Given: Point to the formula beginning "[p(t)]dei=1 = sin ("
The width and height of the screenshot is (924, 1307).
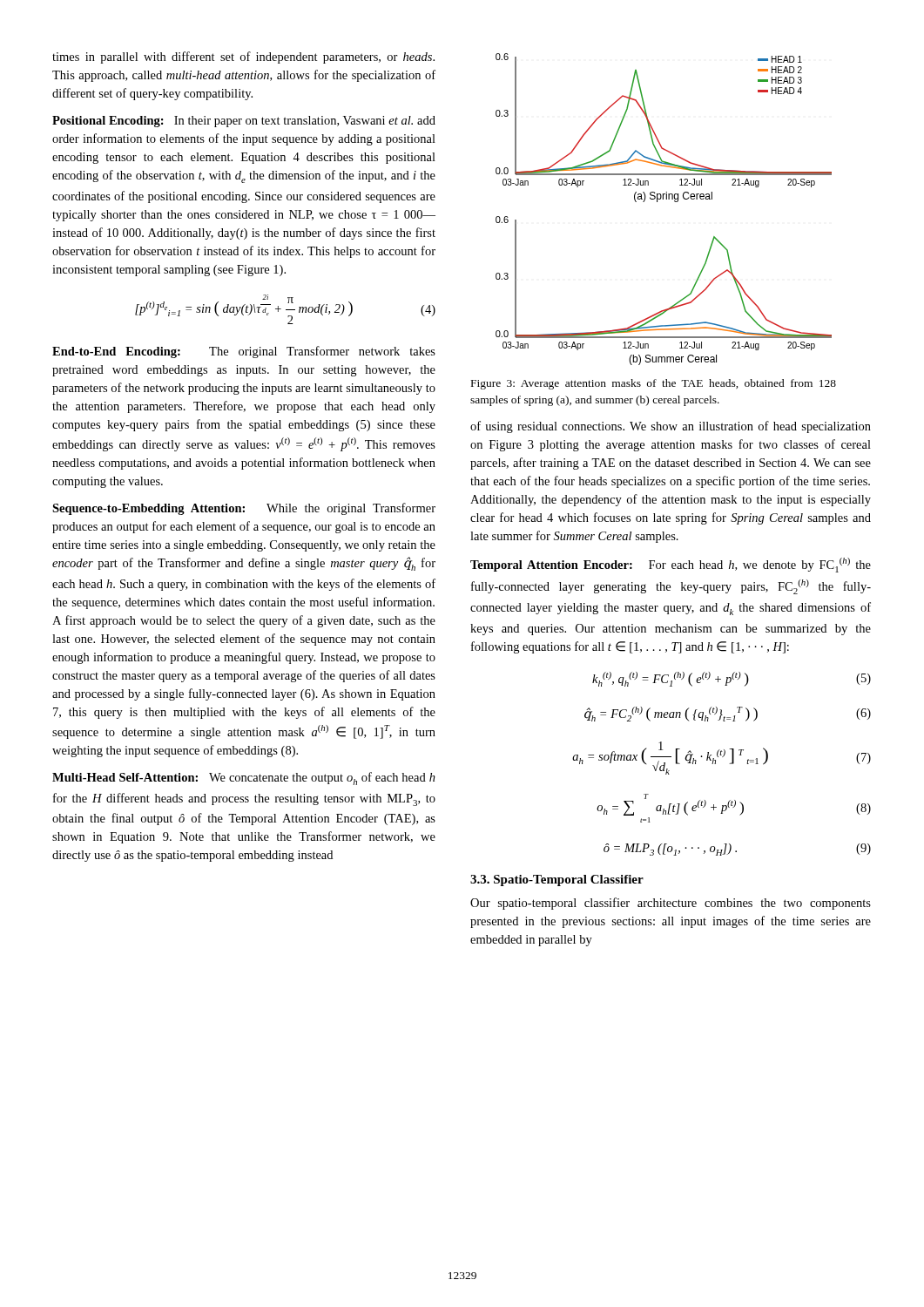Looking at the screenshot, I should pyautogui.click(x=244, y=310).
